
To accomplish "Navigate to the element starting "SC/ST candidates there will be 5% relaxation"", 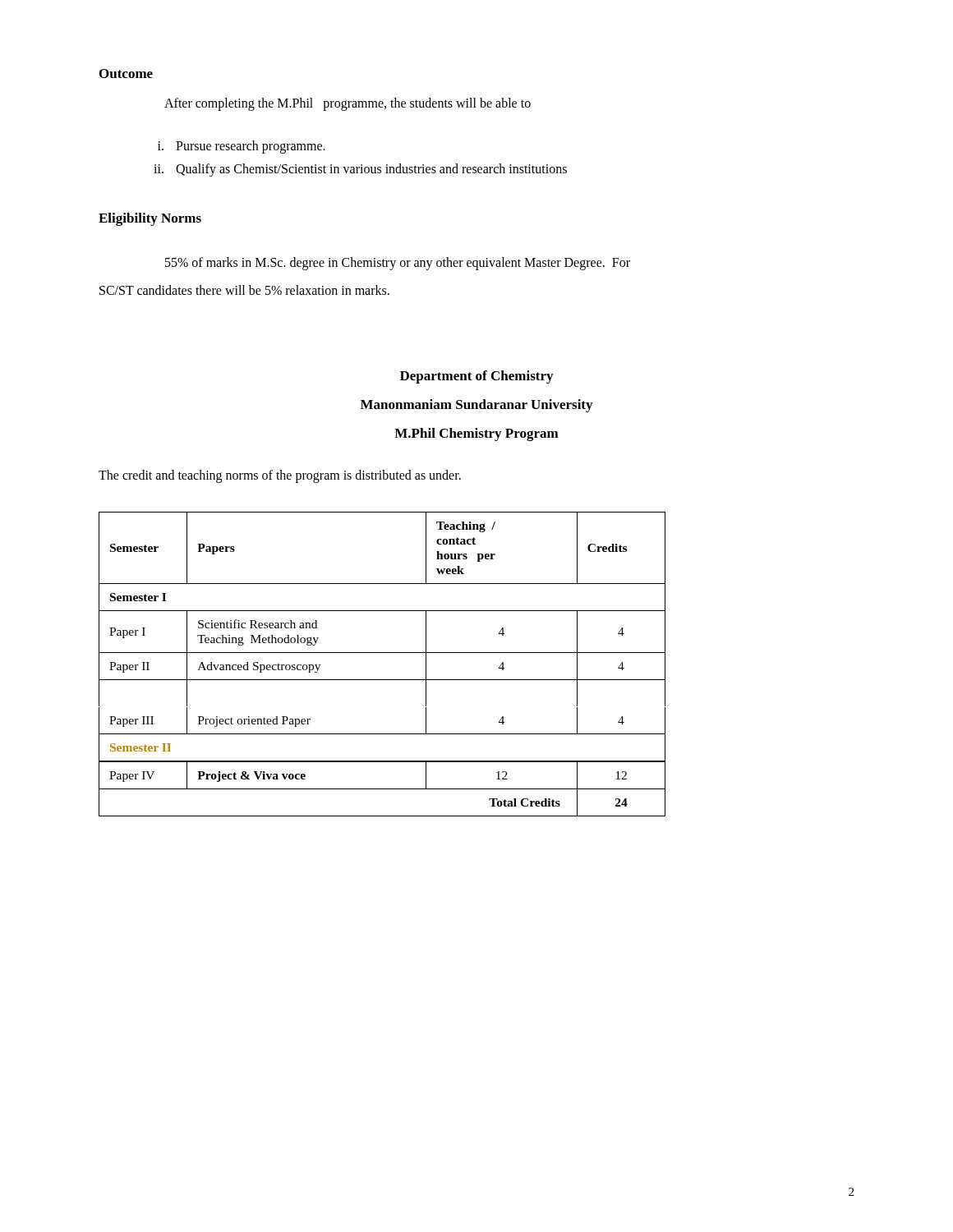I will tap(244, 290).
